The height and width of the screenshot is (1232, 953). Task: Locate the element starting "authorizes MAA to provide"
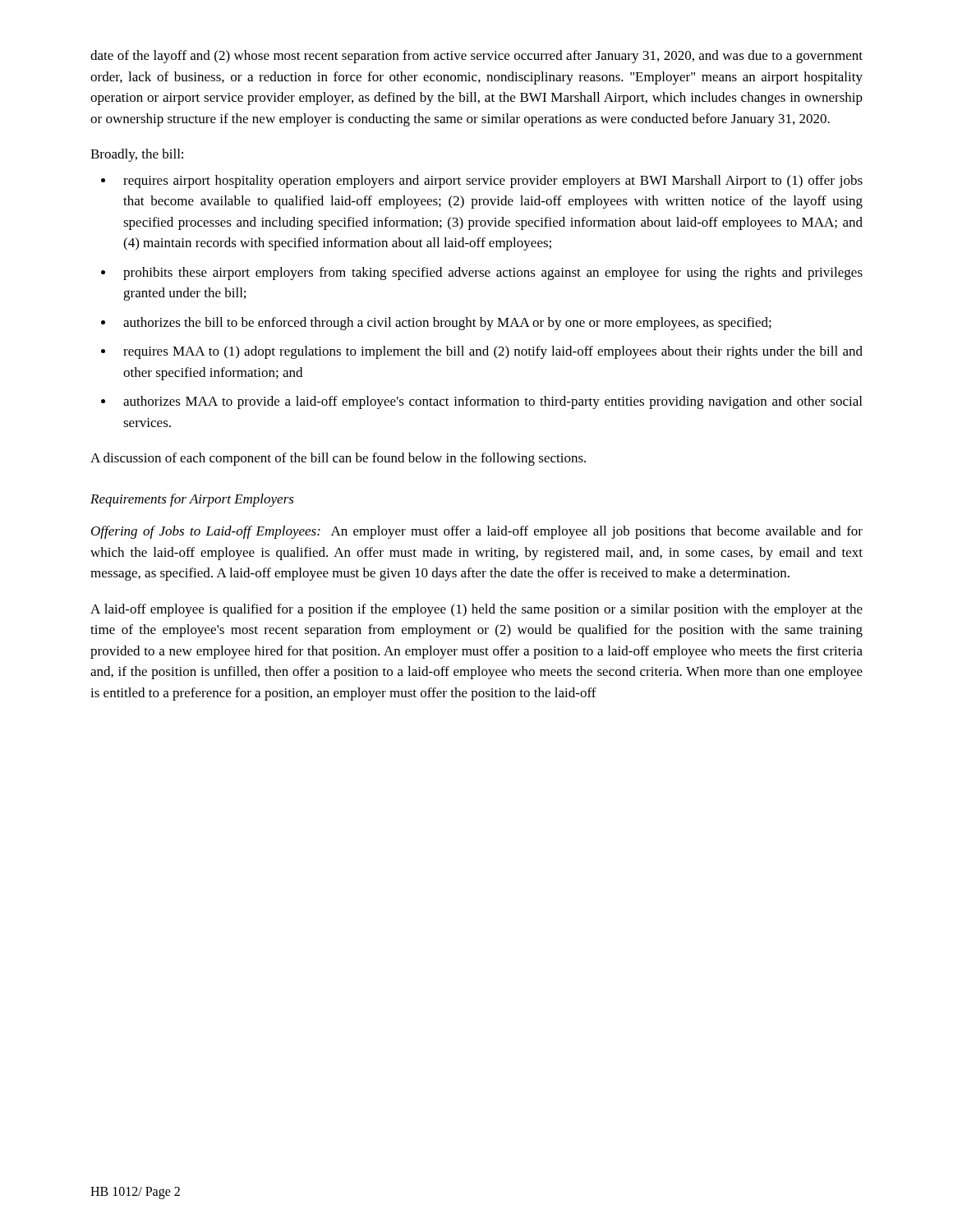[493, 412]
